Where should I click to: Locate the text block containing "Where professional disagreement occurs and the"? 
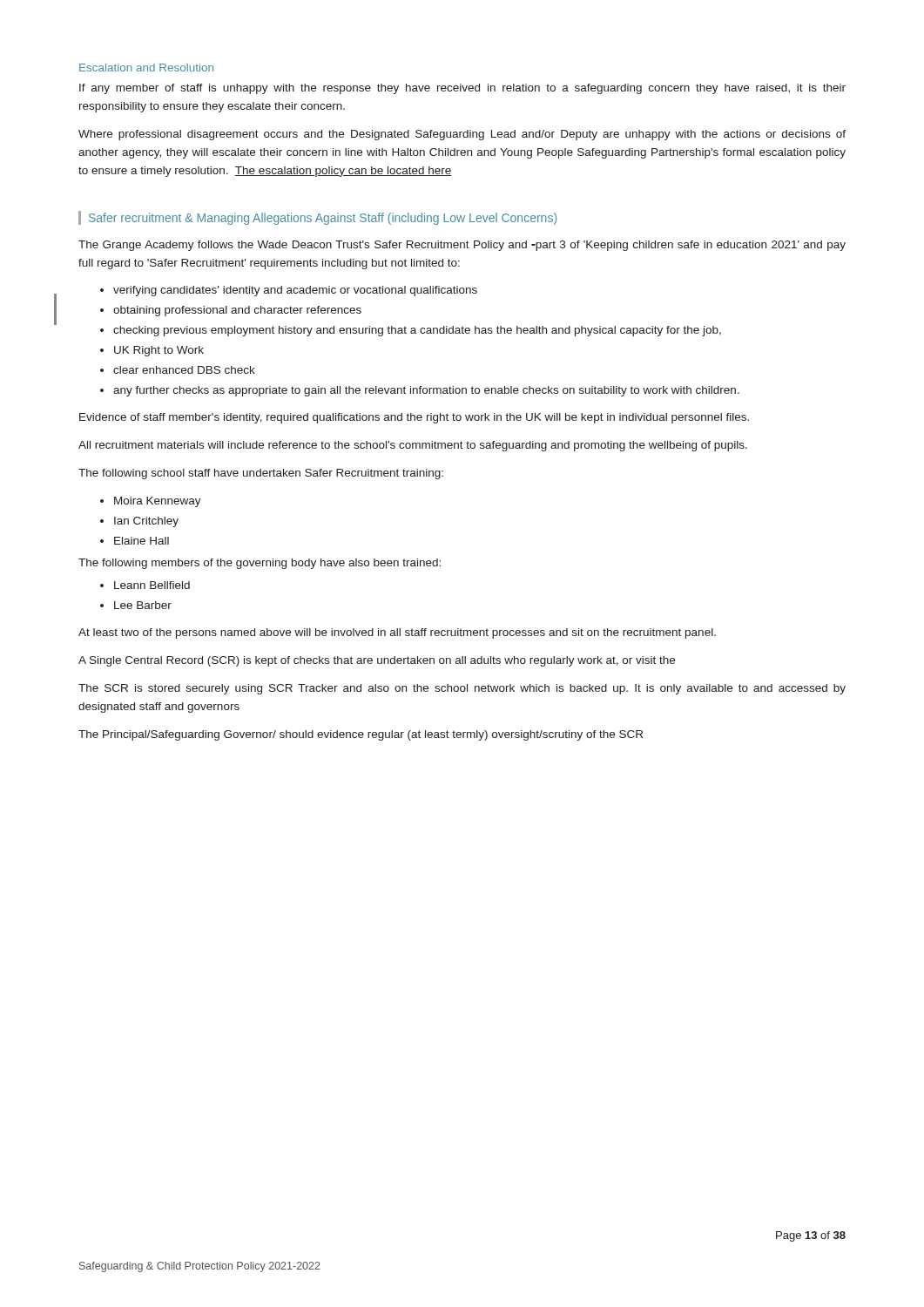(462, 152)
